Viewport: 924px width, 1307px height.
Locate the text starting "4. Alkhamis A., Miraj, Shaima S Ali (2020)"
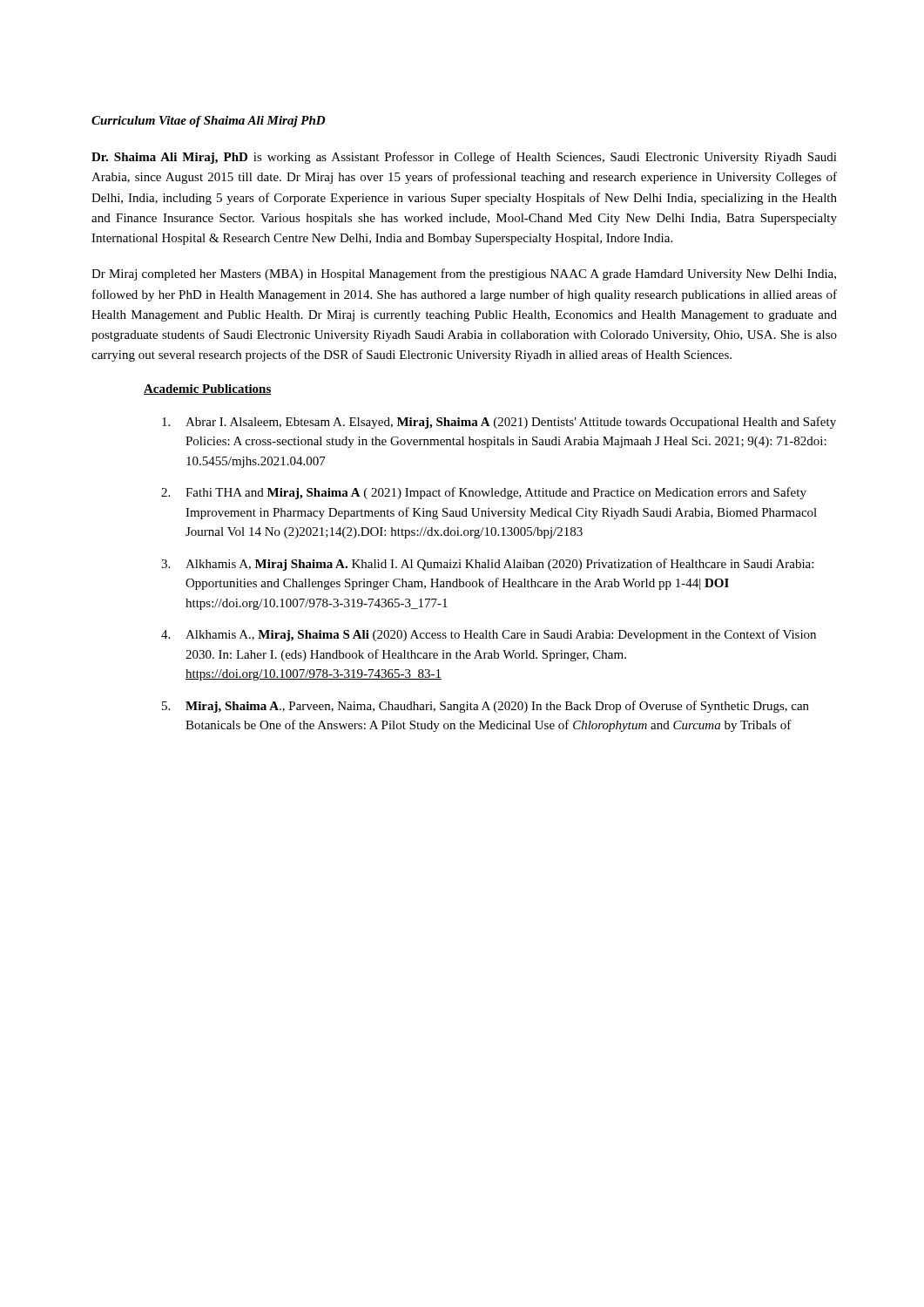[x=499, y=654]
